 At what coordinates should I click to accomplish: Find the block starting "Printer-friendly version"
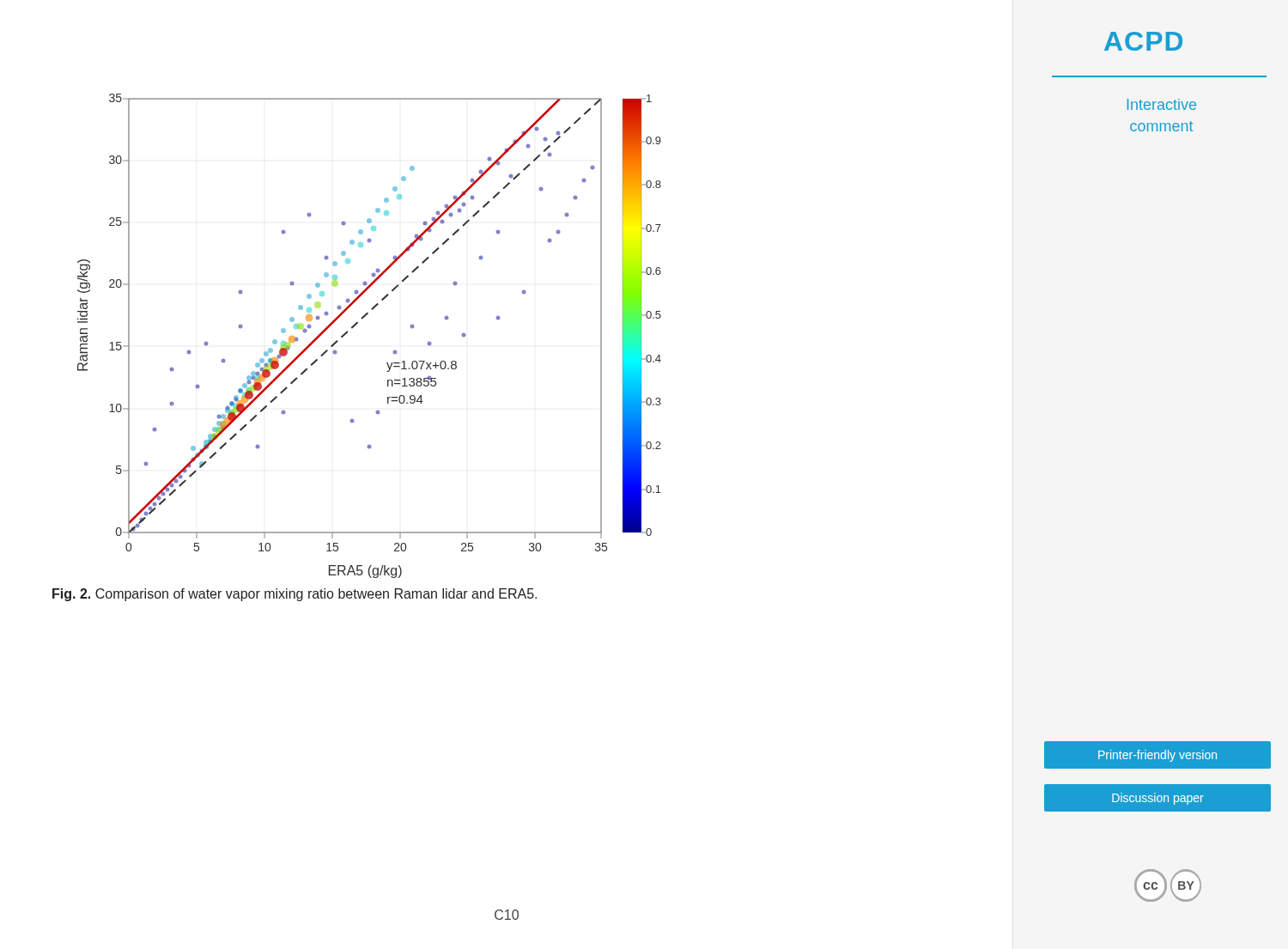tap(1158, 755)
